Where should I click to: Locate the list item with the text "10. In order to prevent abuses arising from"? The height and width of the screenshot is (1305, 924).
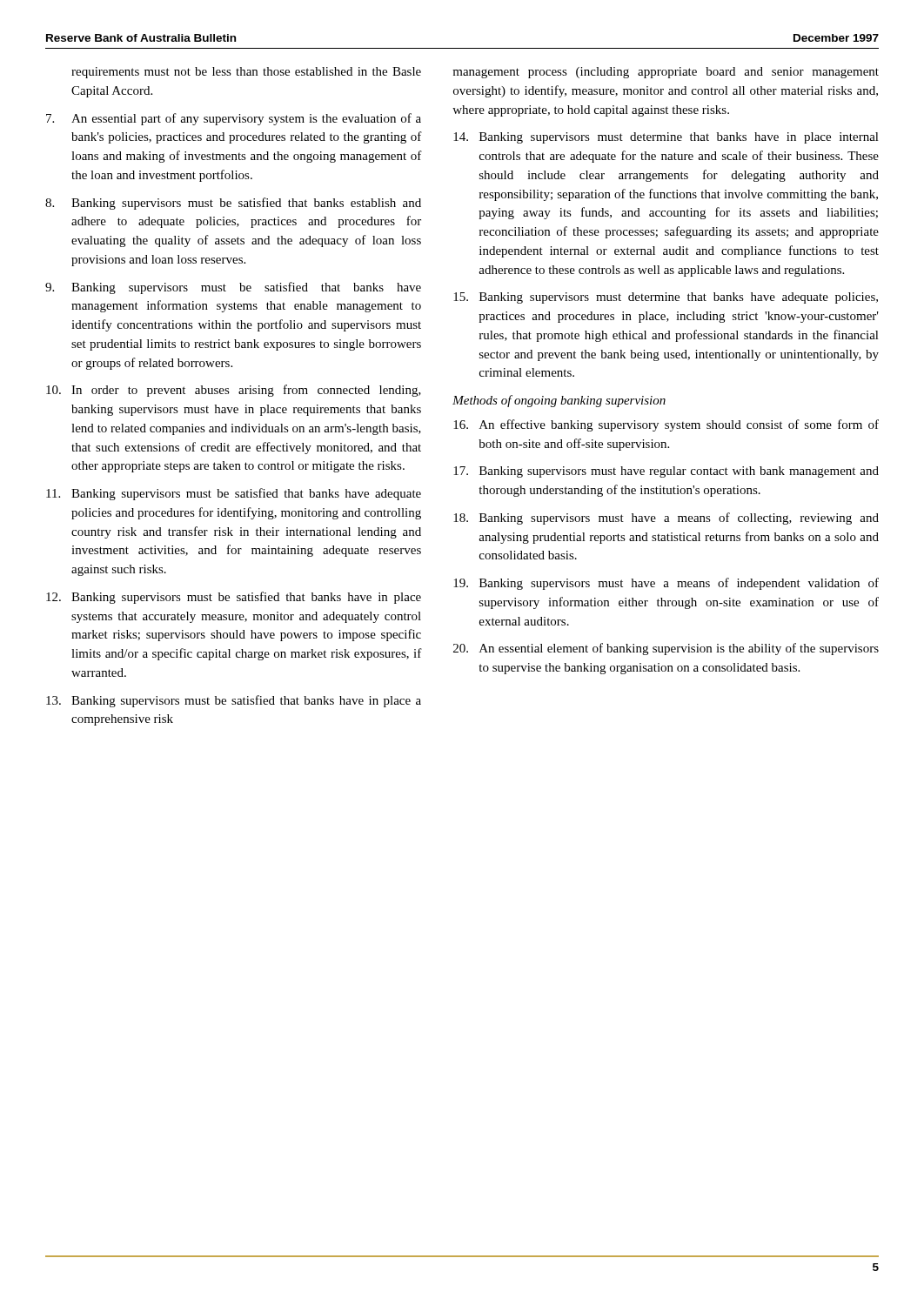pos(233,429)
